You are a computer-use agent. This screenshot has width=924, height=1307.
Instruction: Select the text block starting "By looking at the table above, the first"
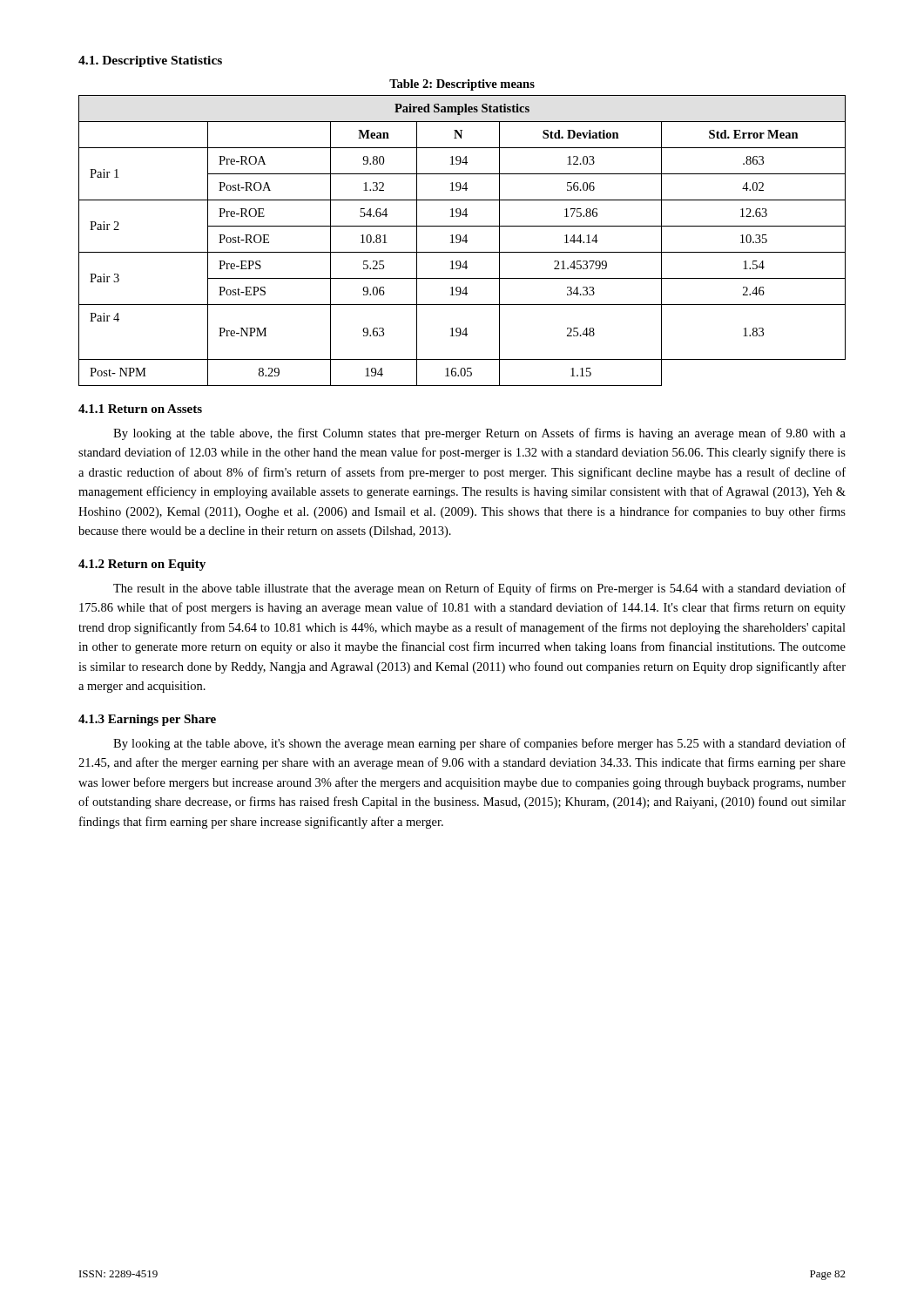coord(462,482)
